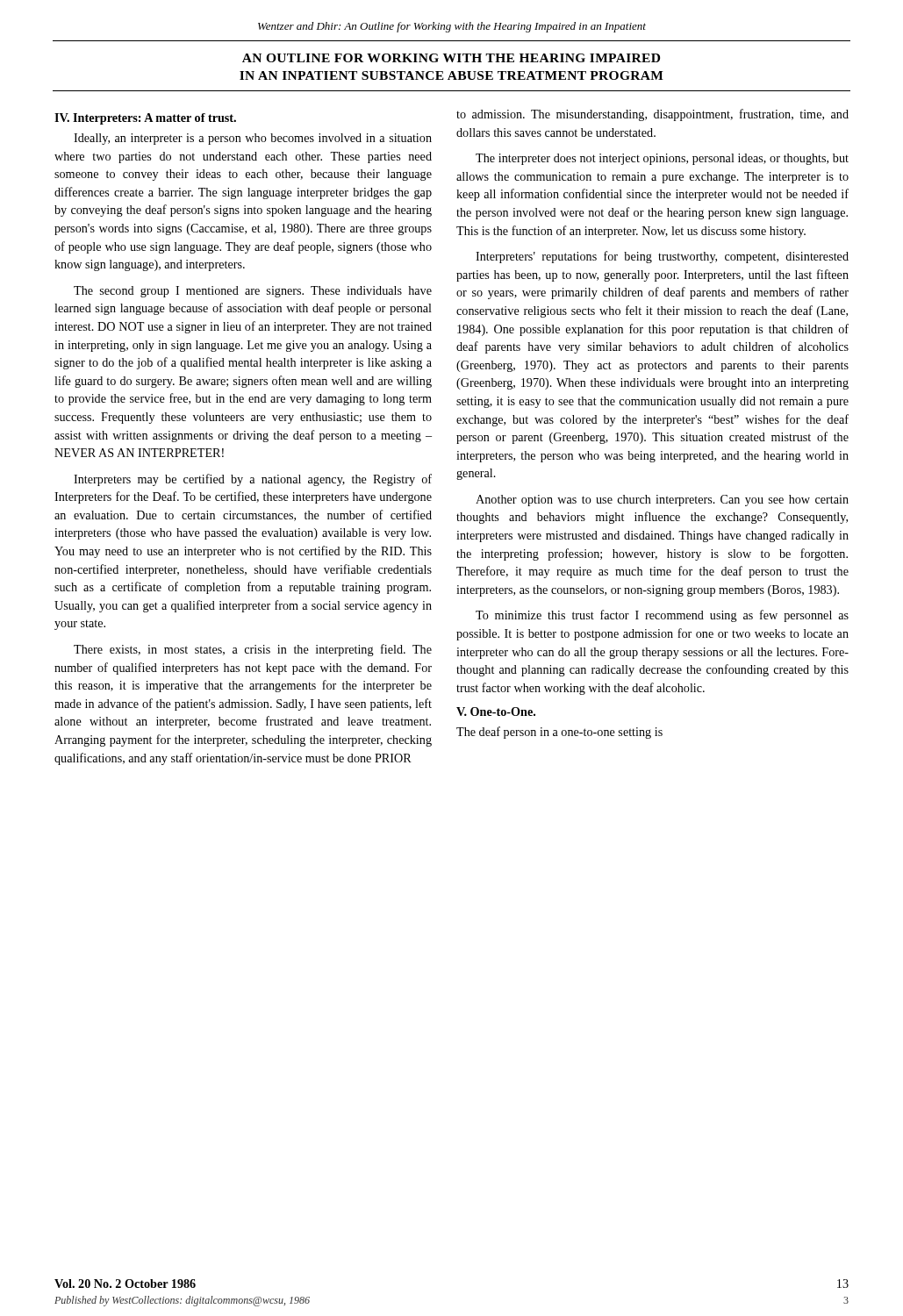Locate the block of text that opens with "Ideally, an interpreter is a"
The image size is (903, 1316).
pos(243,201)
